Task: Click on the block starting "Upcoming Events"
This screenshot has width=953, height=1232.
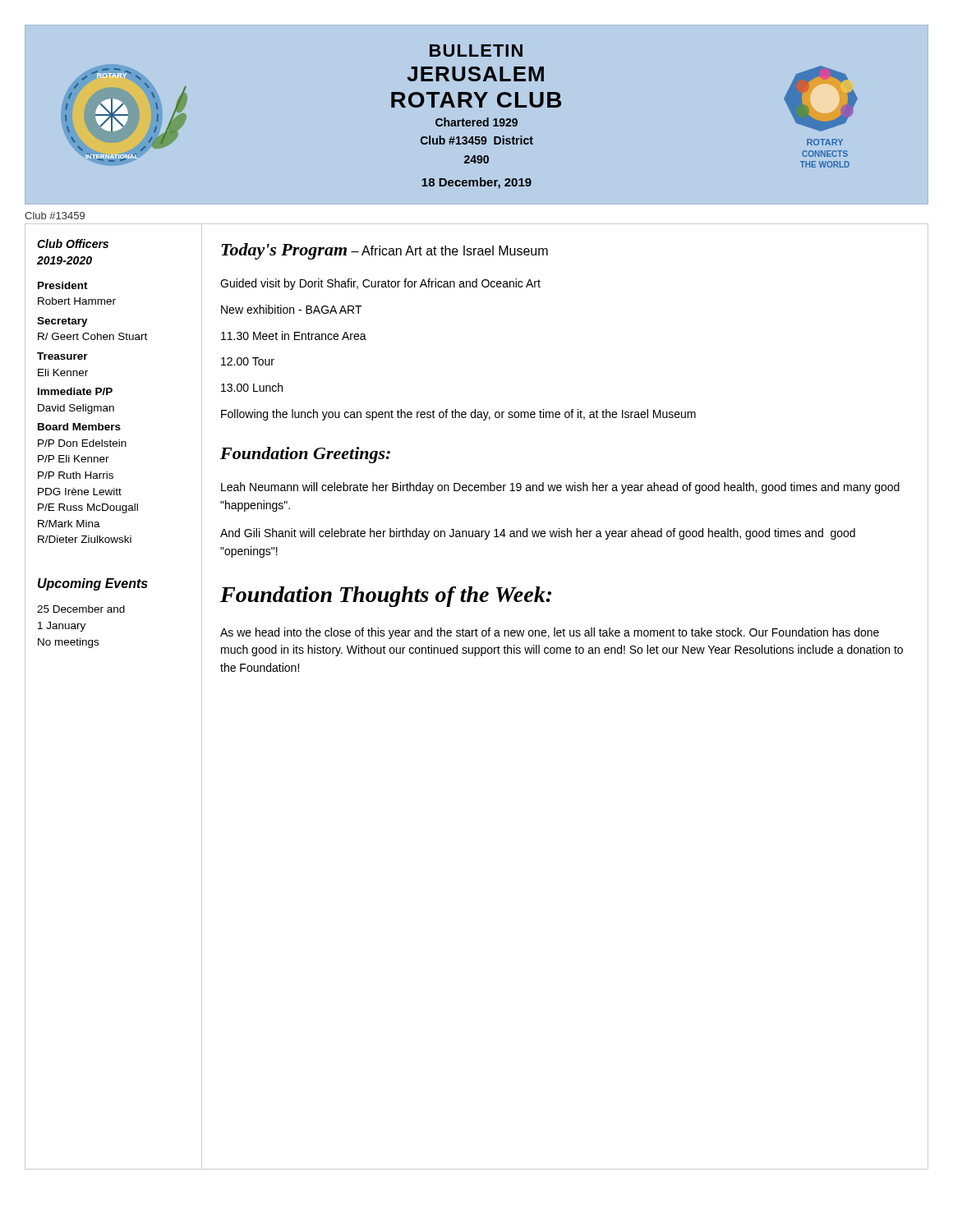Action: pos(92,583)
